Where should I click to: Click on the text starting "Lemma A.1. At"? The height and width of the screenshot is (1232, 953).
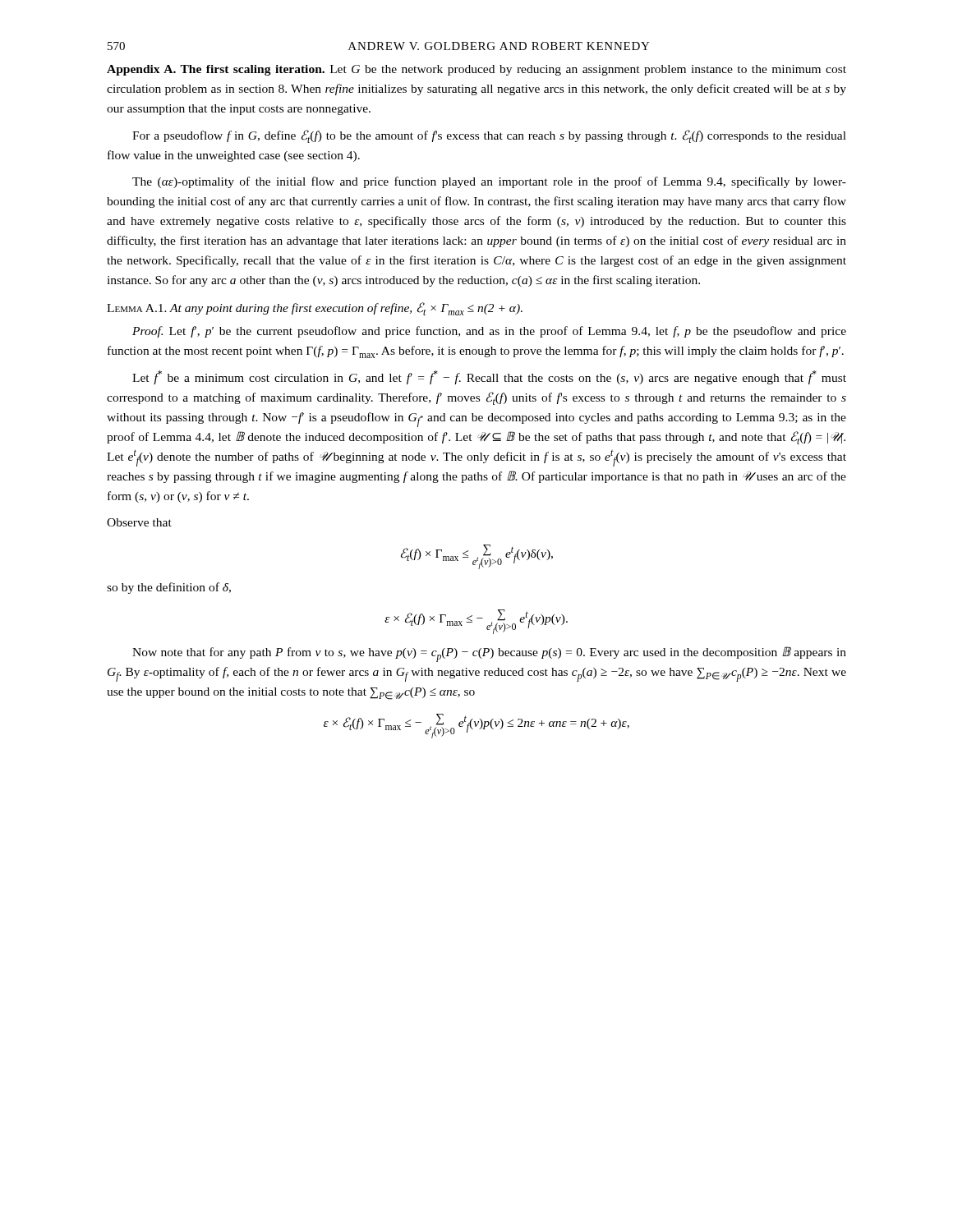point(315,309)
